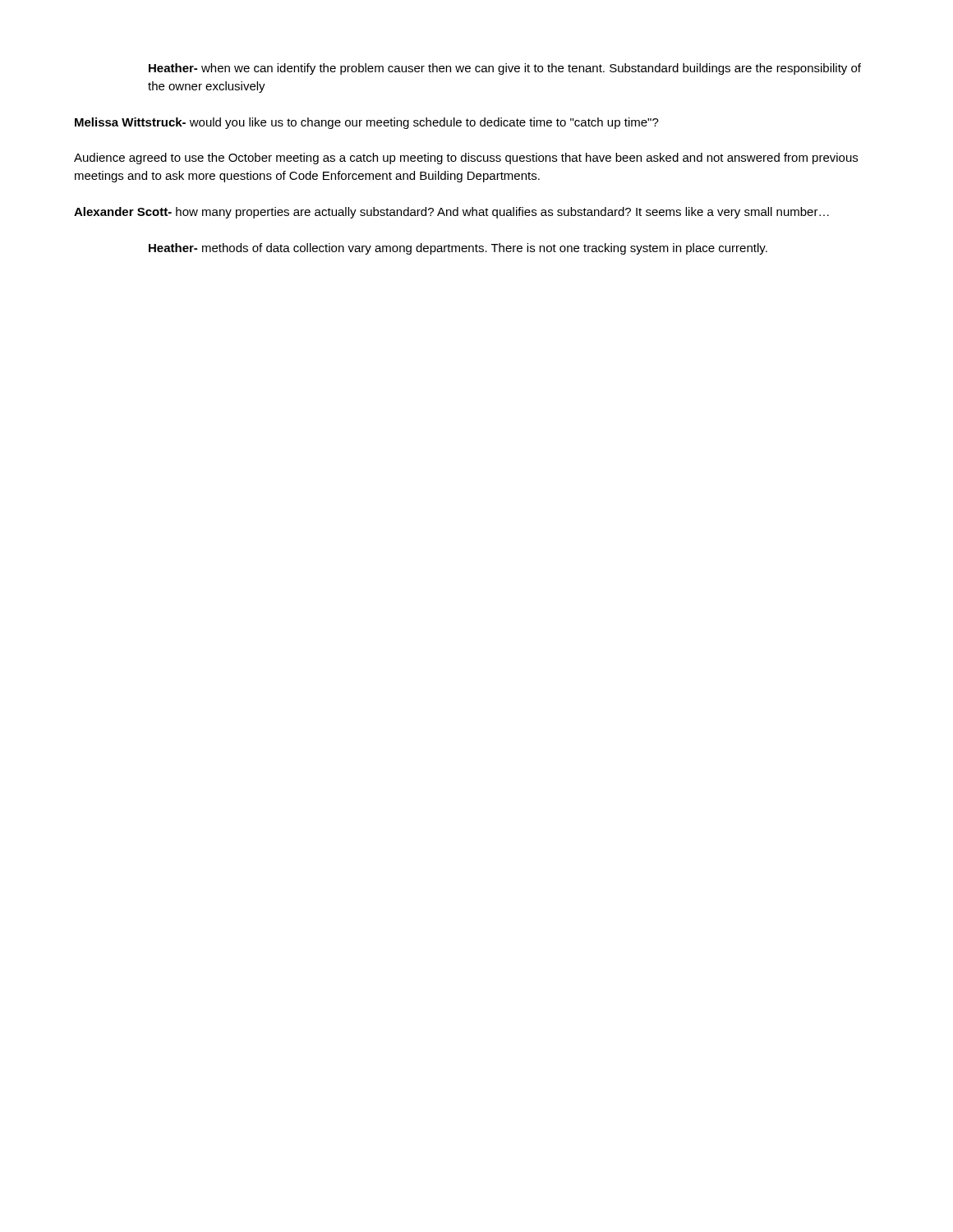Point to the text starting "Heather- methods of data collection vary"

(x=458, y=247)
